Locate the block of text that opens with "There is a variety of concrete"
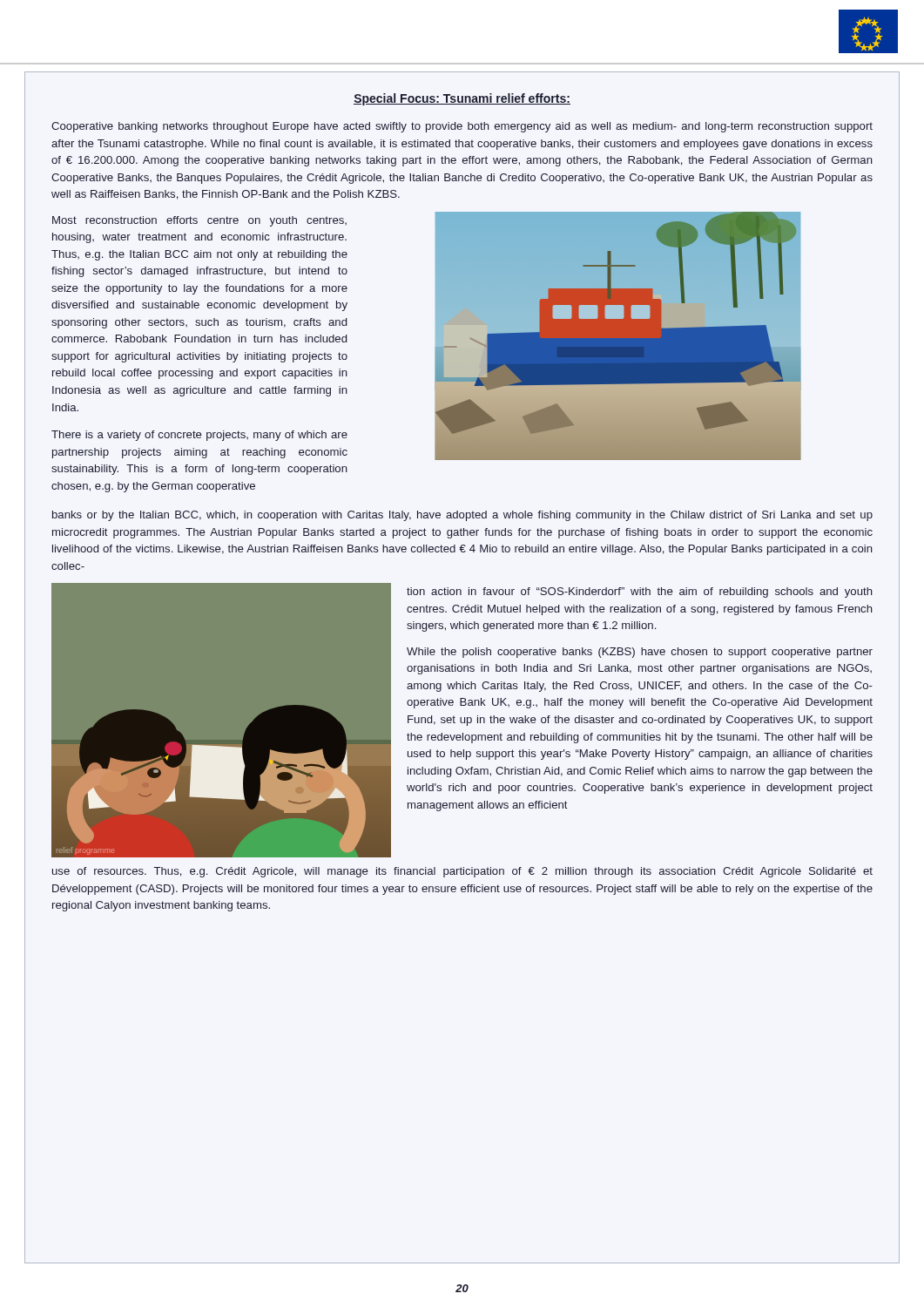The width and height of the screenshot is (924, 1307). click(x=199, y=460)
